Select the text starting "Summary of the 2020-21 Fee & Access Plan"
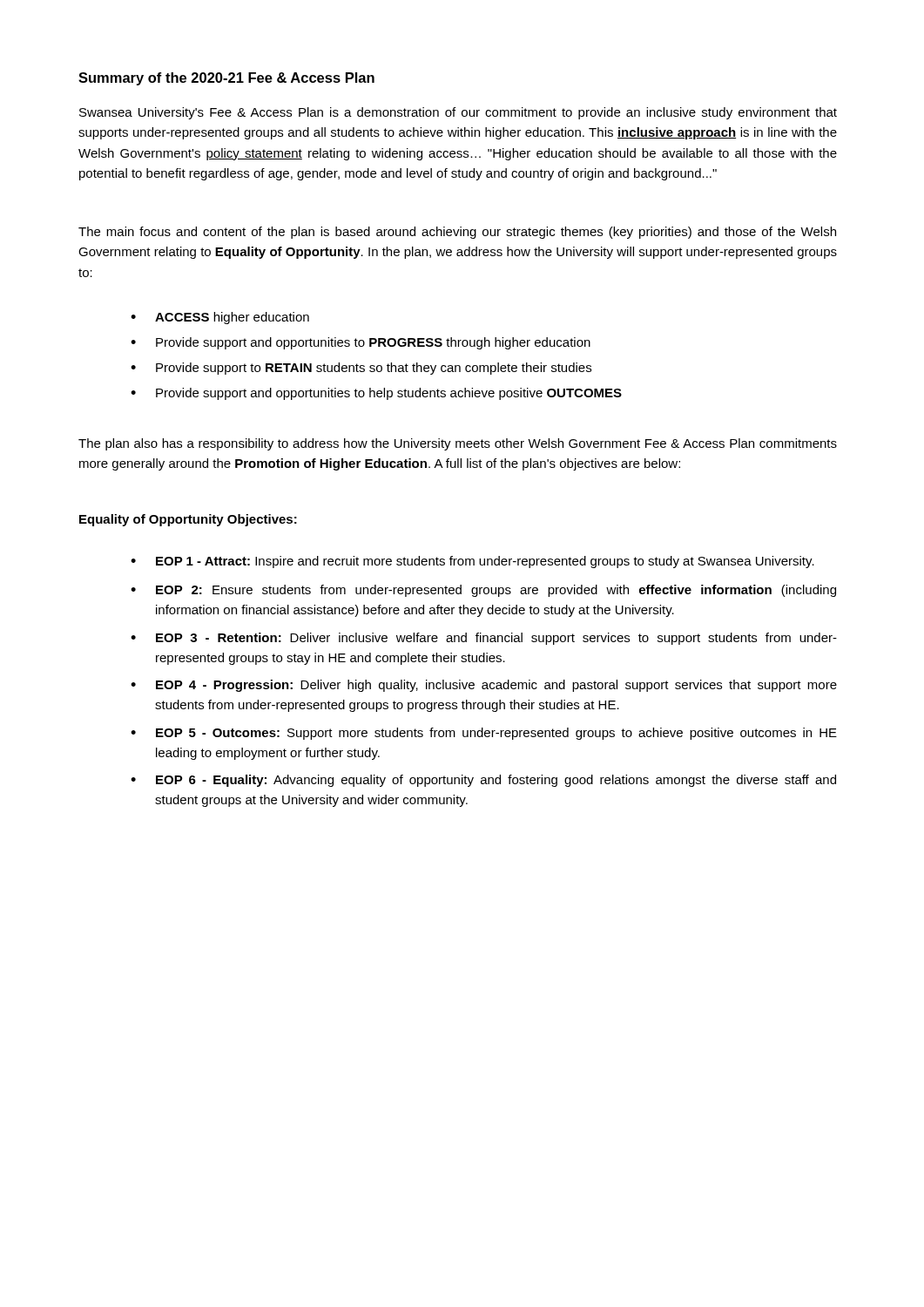Screen dimensions: 1307x924 (x=227, y=78)
